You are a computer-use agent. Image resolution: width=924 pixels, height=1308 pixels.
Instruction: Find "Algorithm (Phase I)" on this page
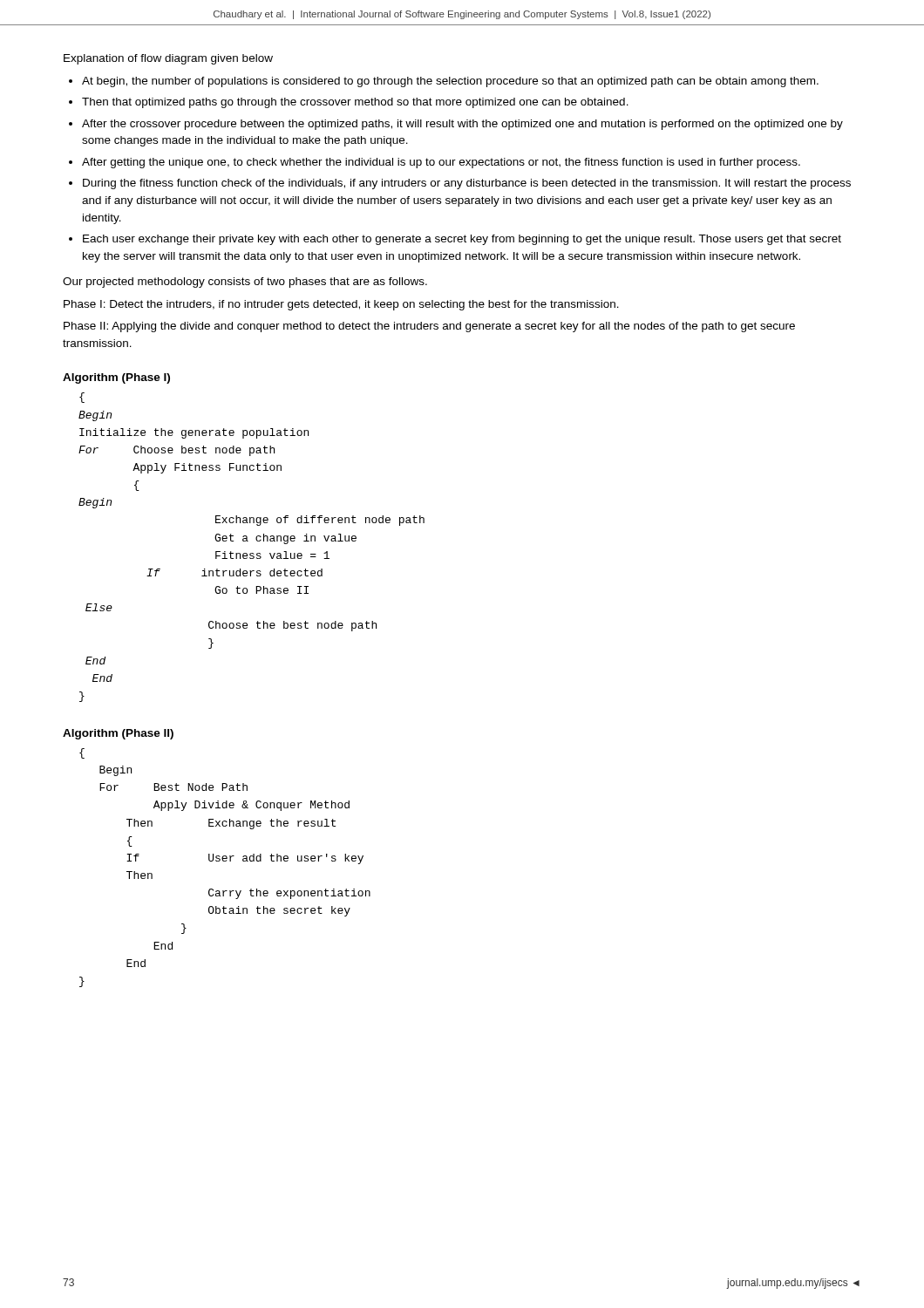[117, 377]
